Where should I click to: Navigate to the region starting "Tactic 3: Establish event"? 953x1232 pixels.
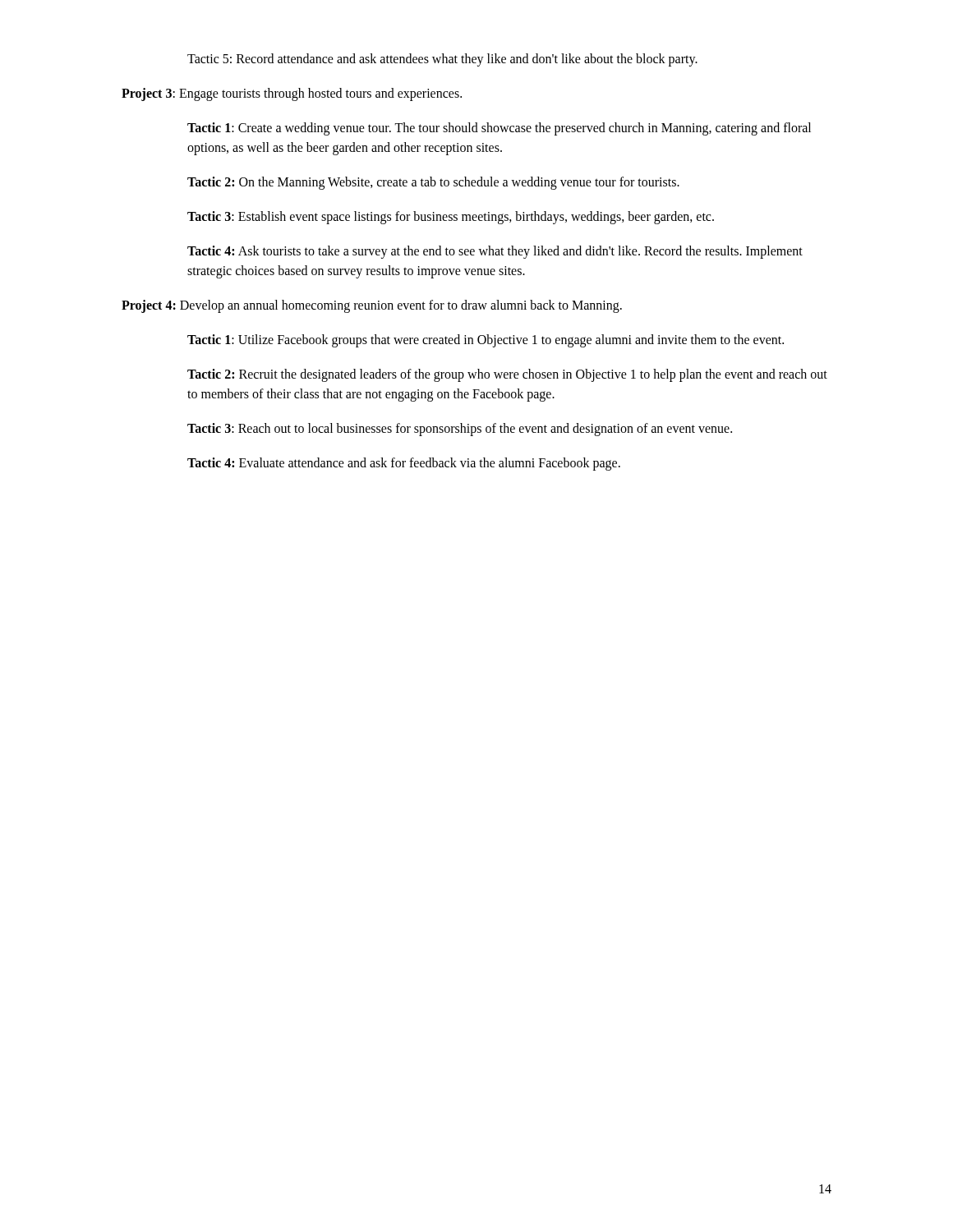pyautogui.click(x=509, y=217)
